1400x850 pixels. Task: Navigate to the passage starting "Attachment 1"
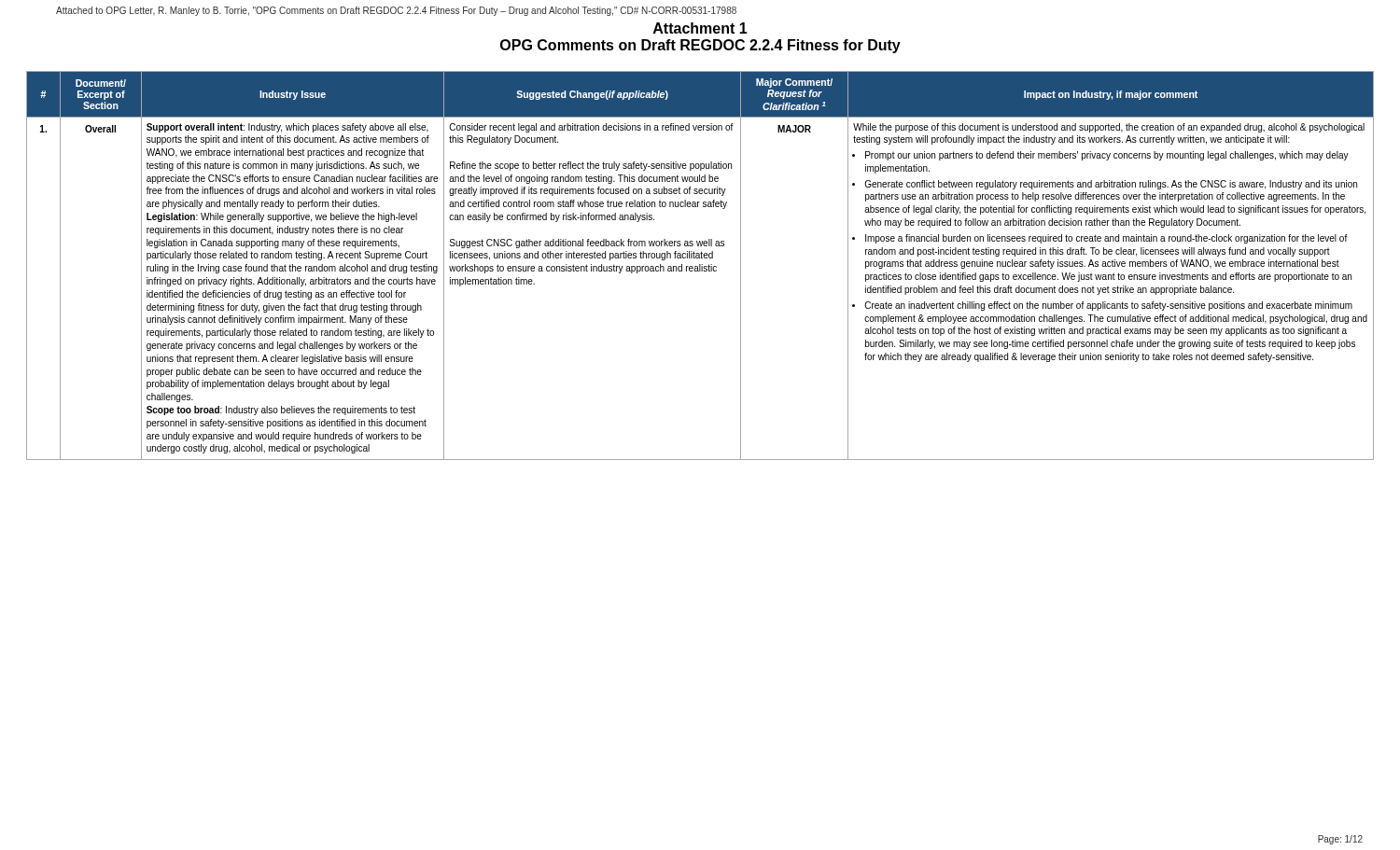[x=700, y=28]
